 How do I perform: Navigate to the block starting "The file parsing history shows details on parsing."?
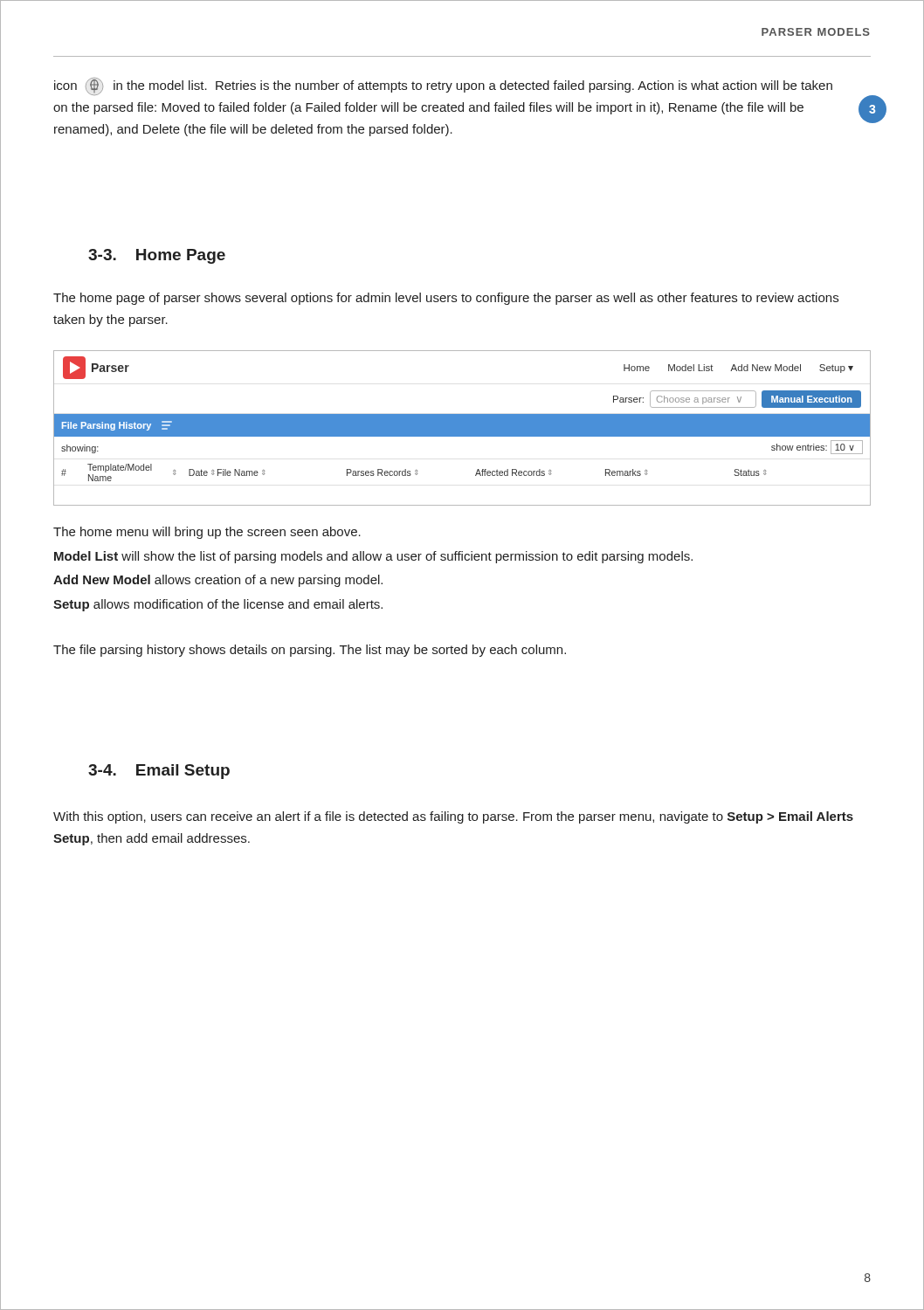coord(310,649)
